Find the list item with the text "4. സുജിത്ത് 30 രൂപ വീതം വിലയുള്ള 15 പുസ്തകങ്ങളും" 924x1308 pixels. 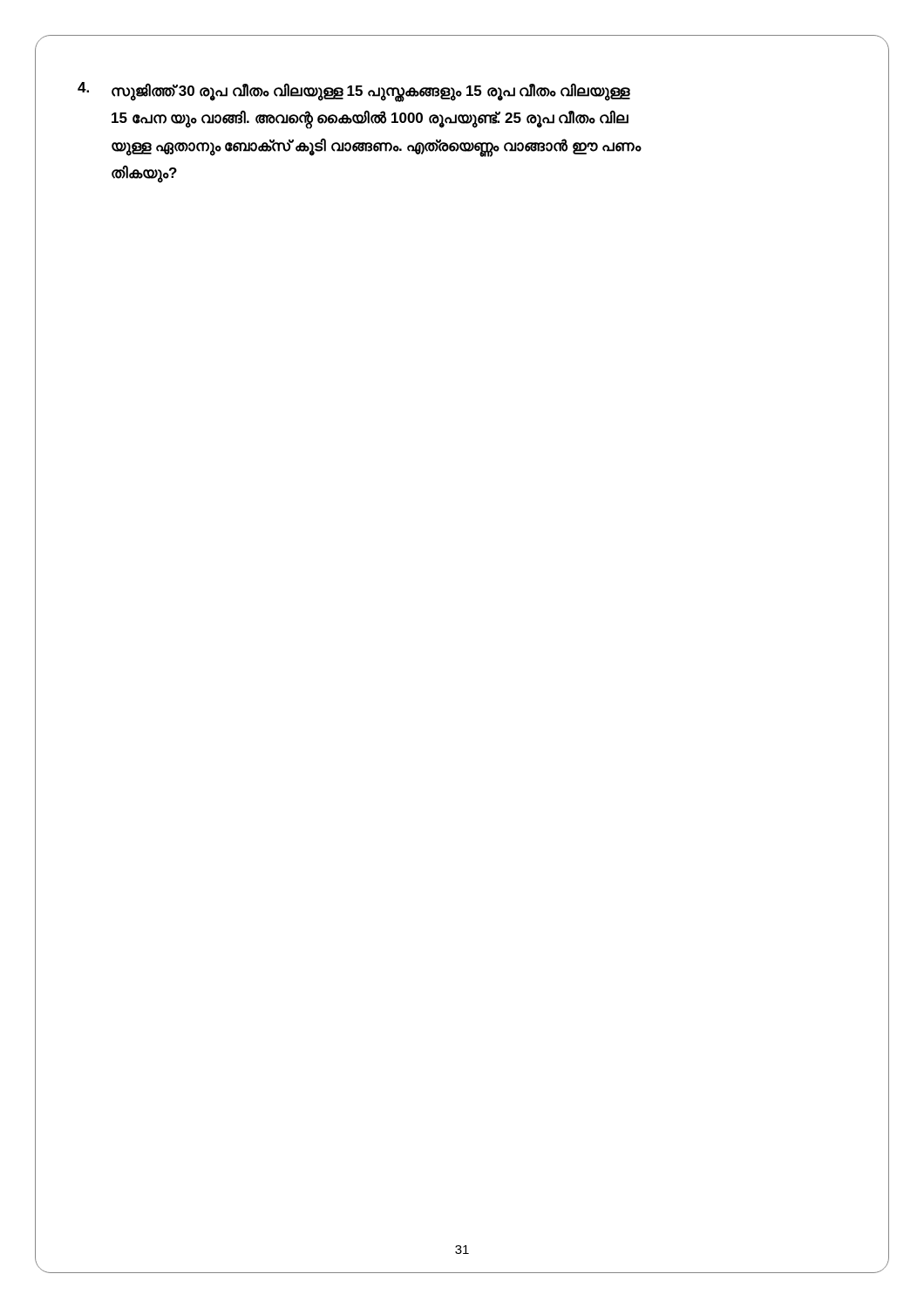[x=359, y=132]
